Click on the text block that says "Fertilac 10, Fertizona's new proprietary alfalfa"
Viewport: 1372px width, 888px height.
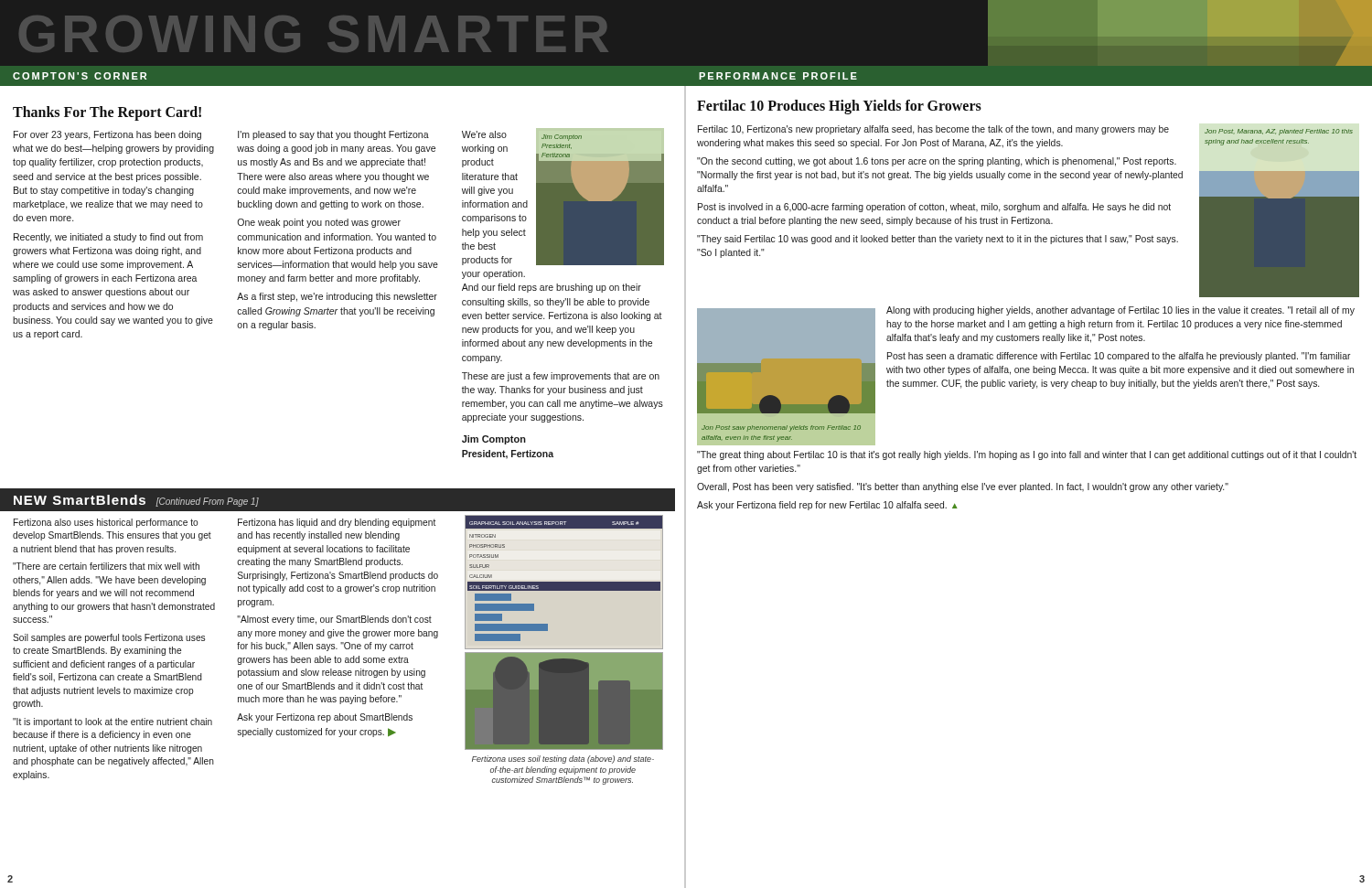pos(933,136)
